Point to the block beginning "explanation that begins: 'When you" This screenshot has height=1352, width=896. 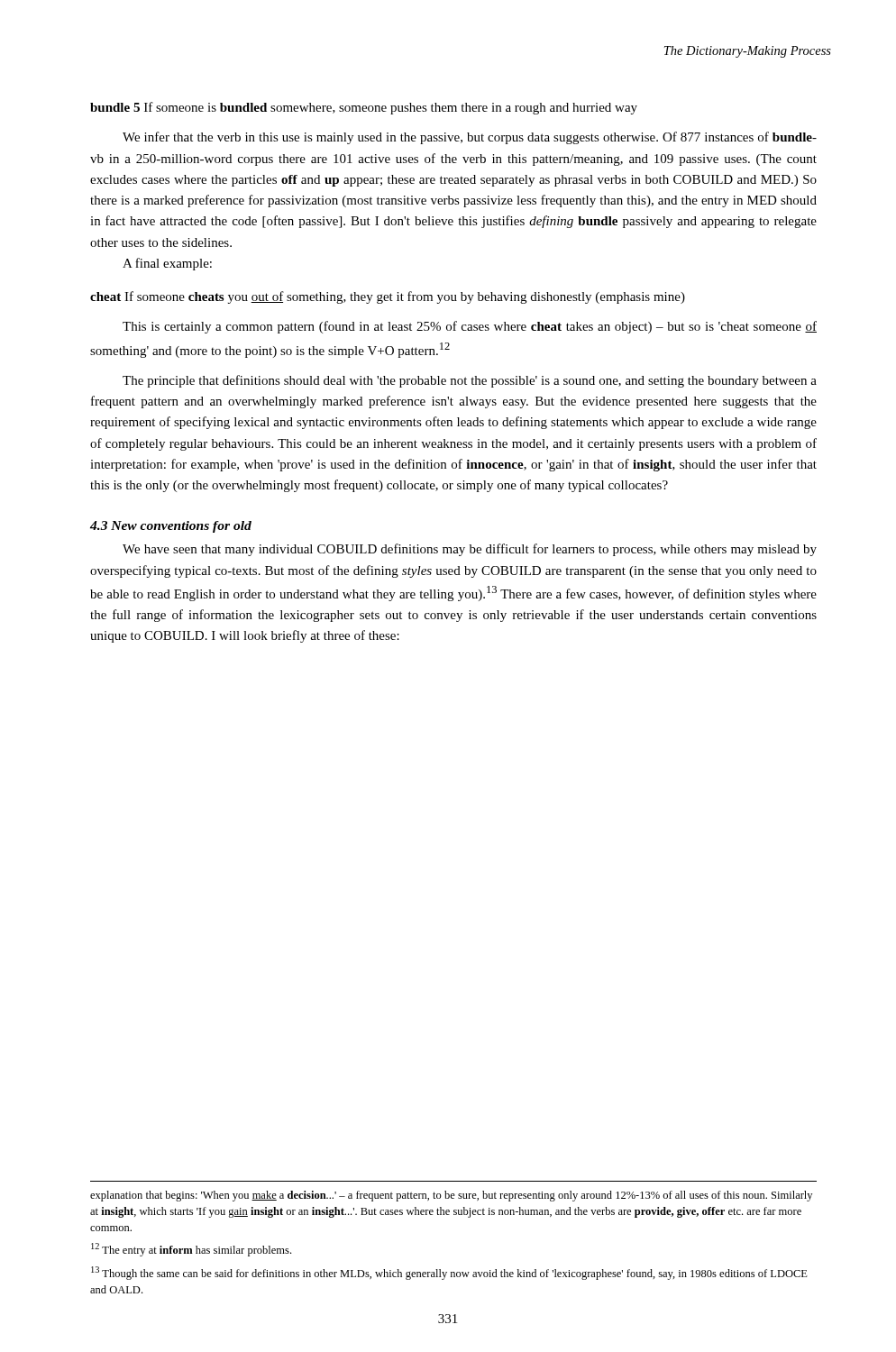point(451,1211)
